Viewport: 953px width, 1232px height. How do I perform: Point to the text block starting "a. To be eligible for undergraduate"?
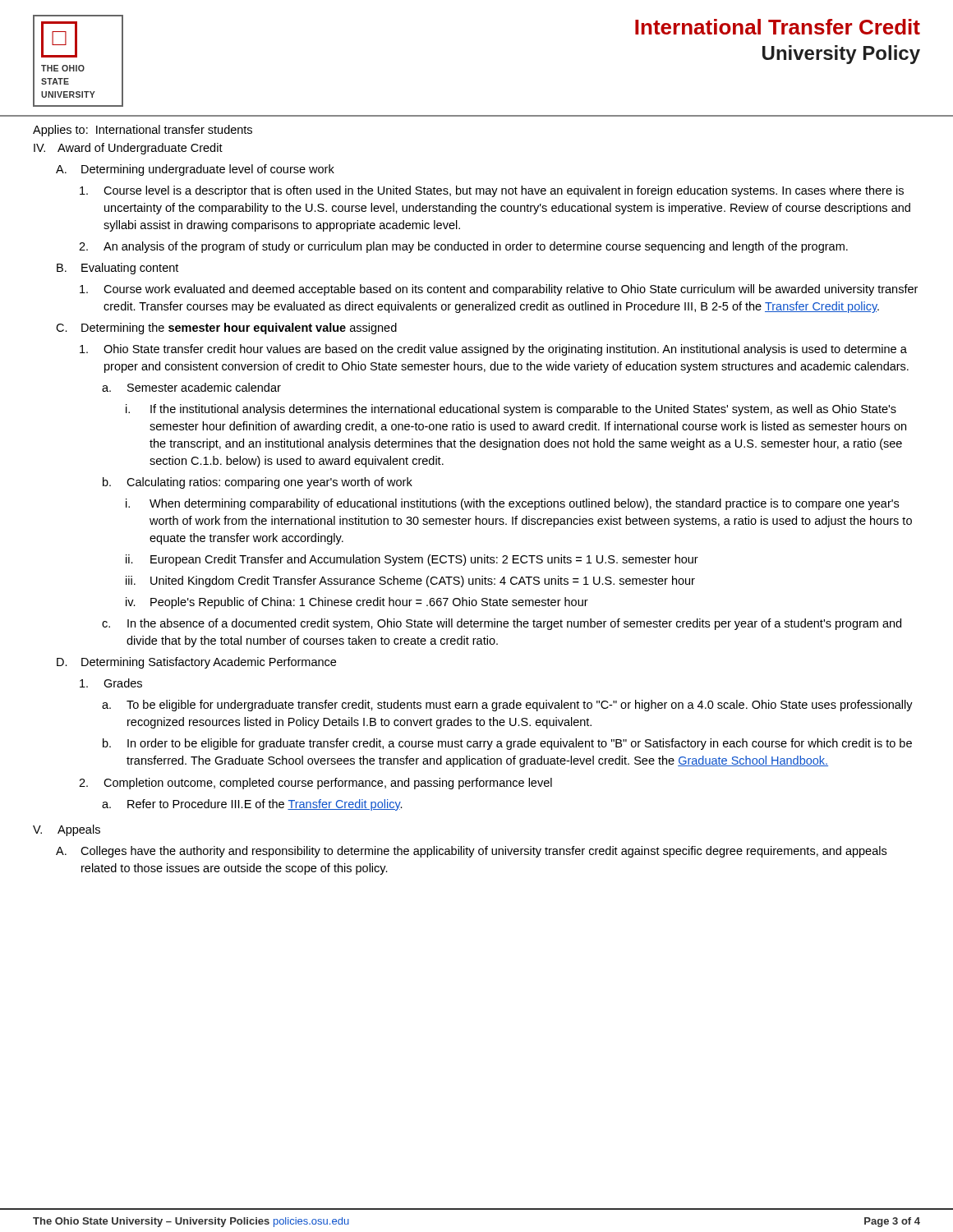(511, 714)
